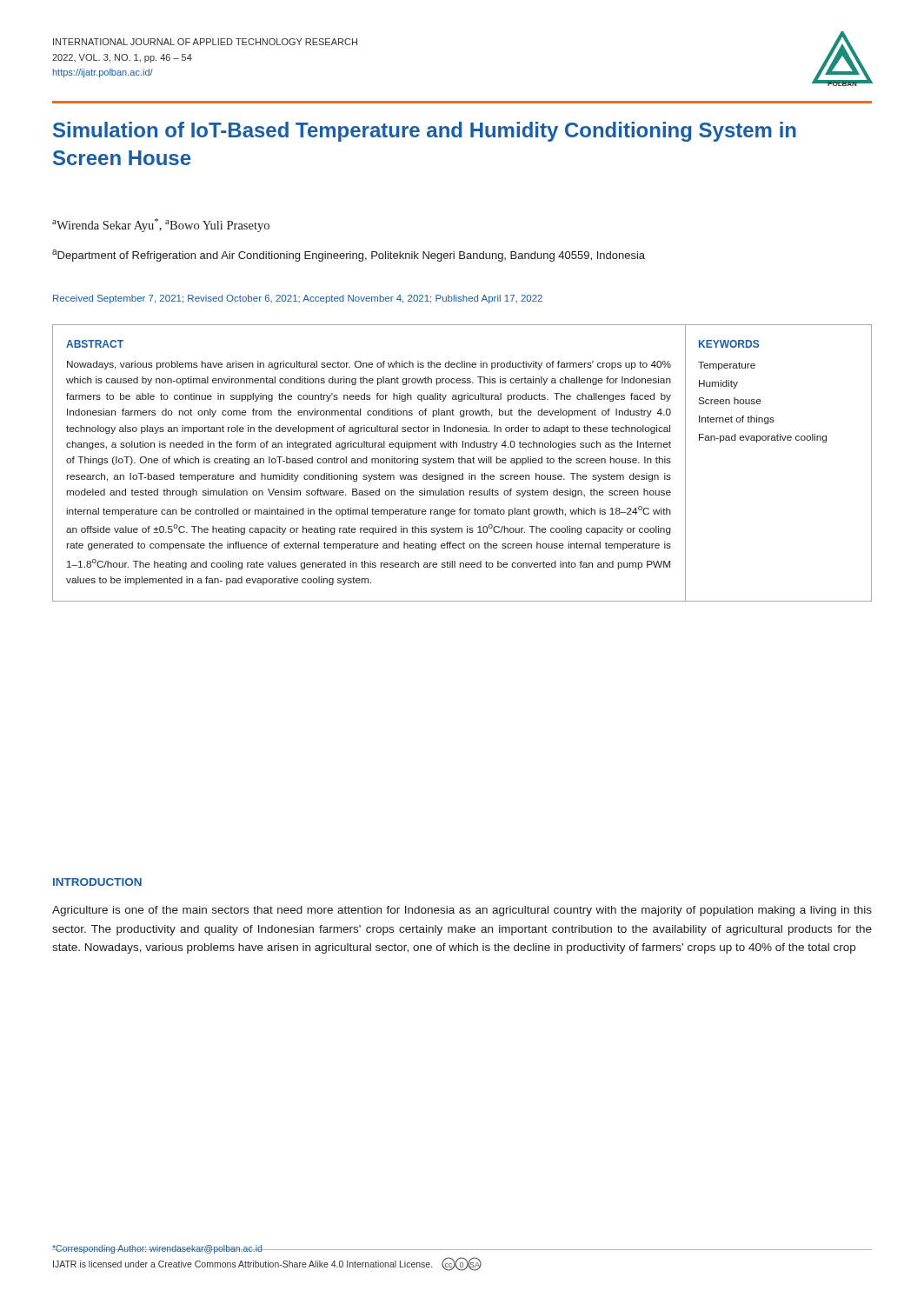This screenshot has height=1304, width=924.
Task: Point to the title beginning "Simulation of IoT-Based Temperature and Humidity"
Action: (462, 145)
